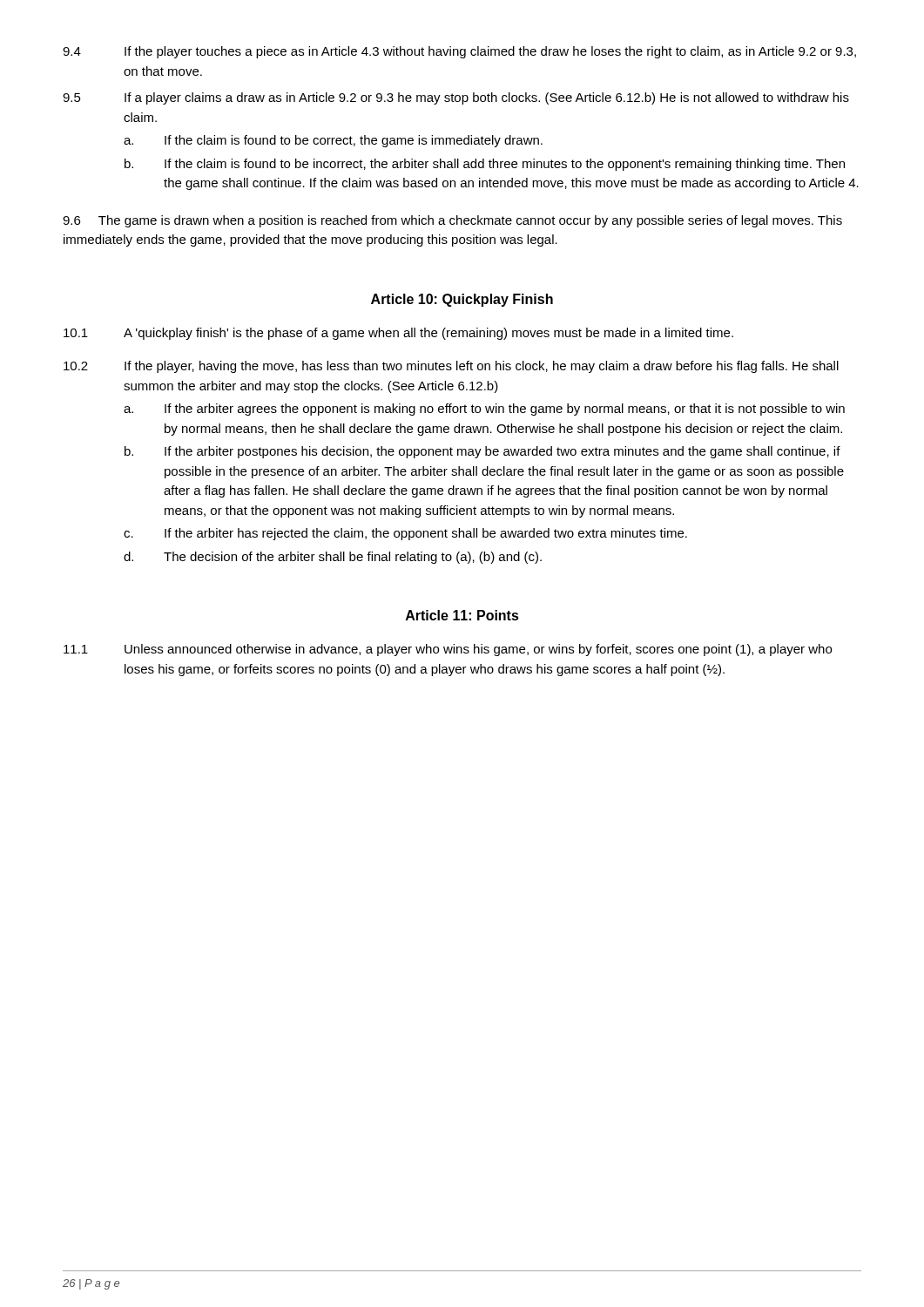Locate the list item containing "b. If the arbiter"
The width and height of the screenshot is (924, 1307).
492,481
